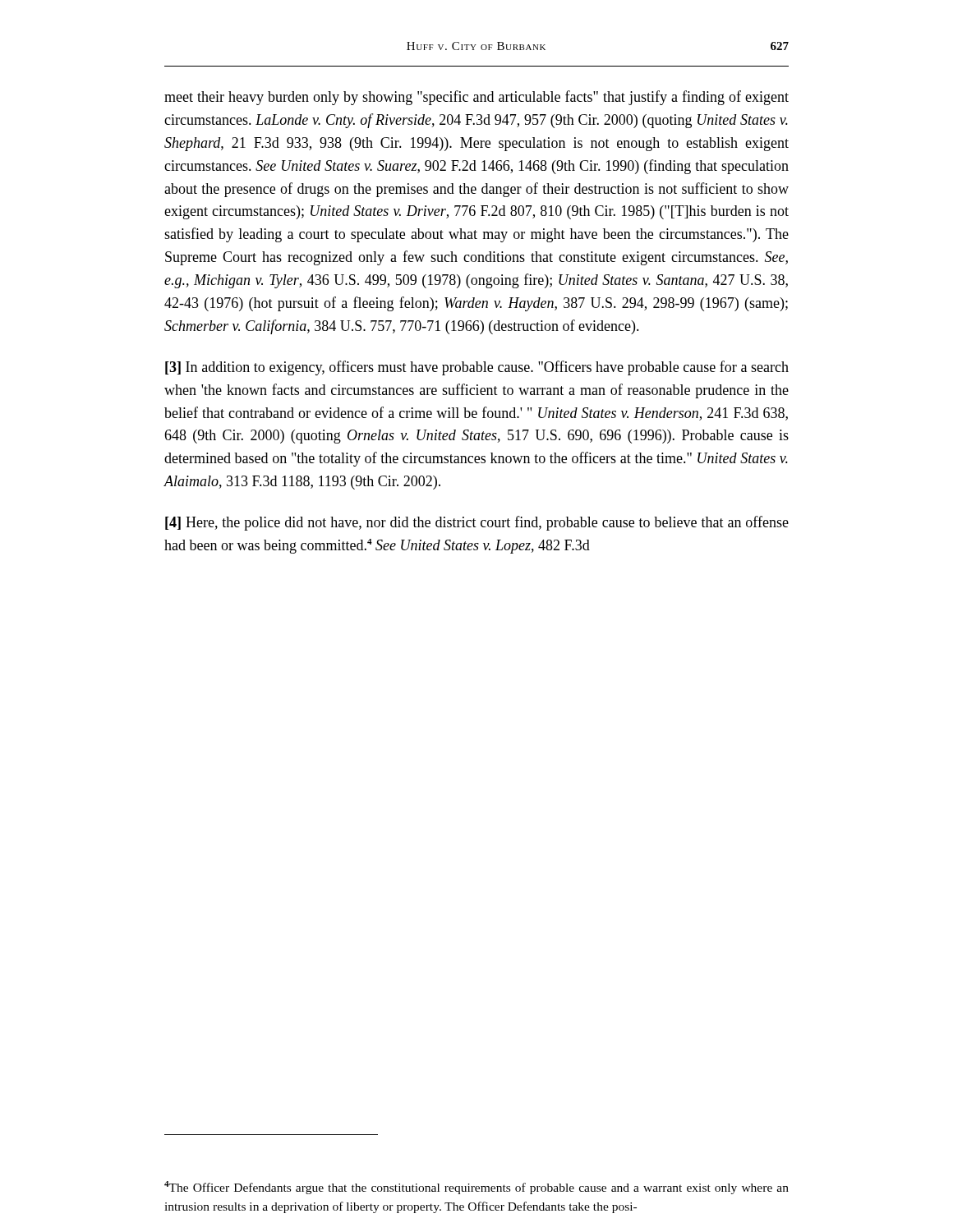953x1232 pixels.
Task: Locate the block of text that opens with "[4] Here, the"
Action: tap(476, 534)
